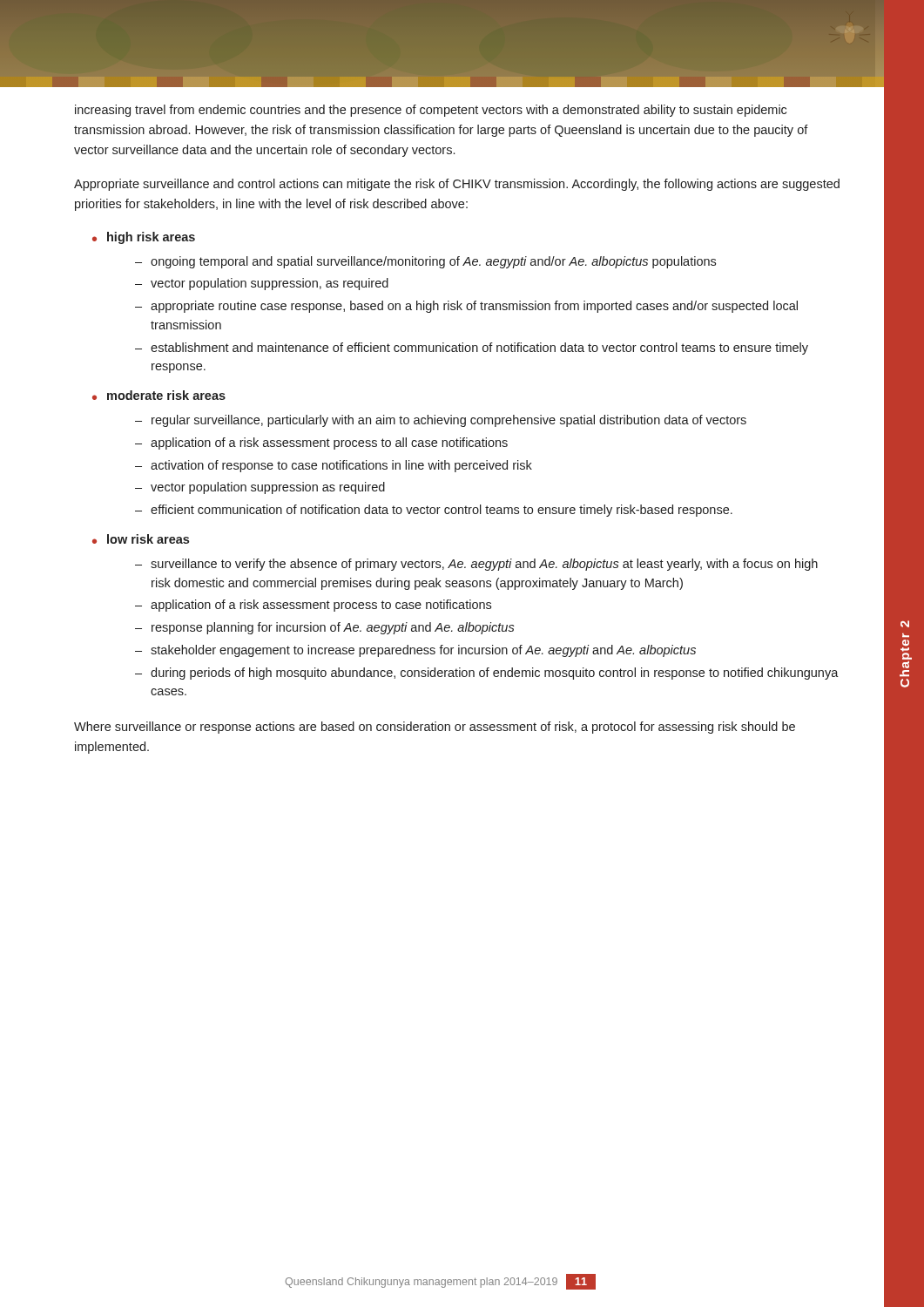Select the list item that says "– efficient communication"
Screen dimensions: 1307x924
click(434, 511)
